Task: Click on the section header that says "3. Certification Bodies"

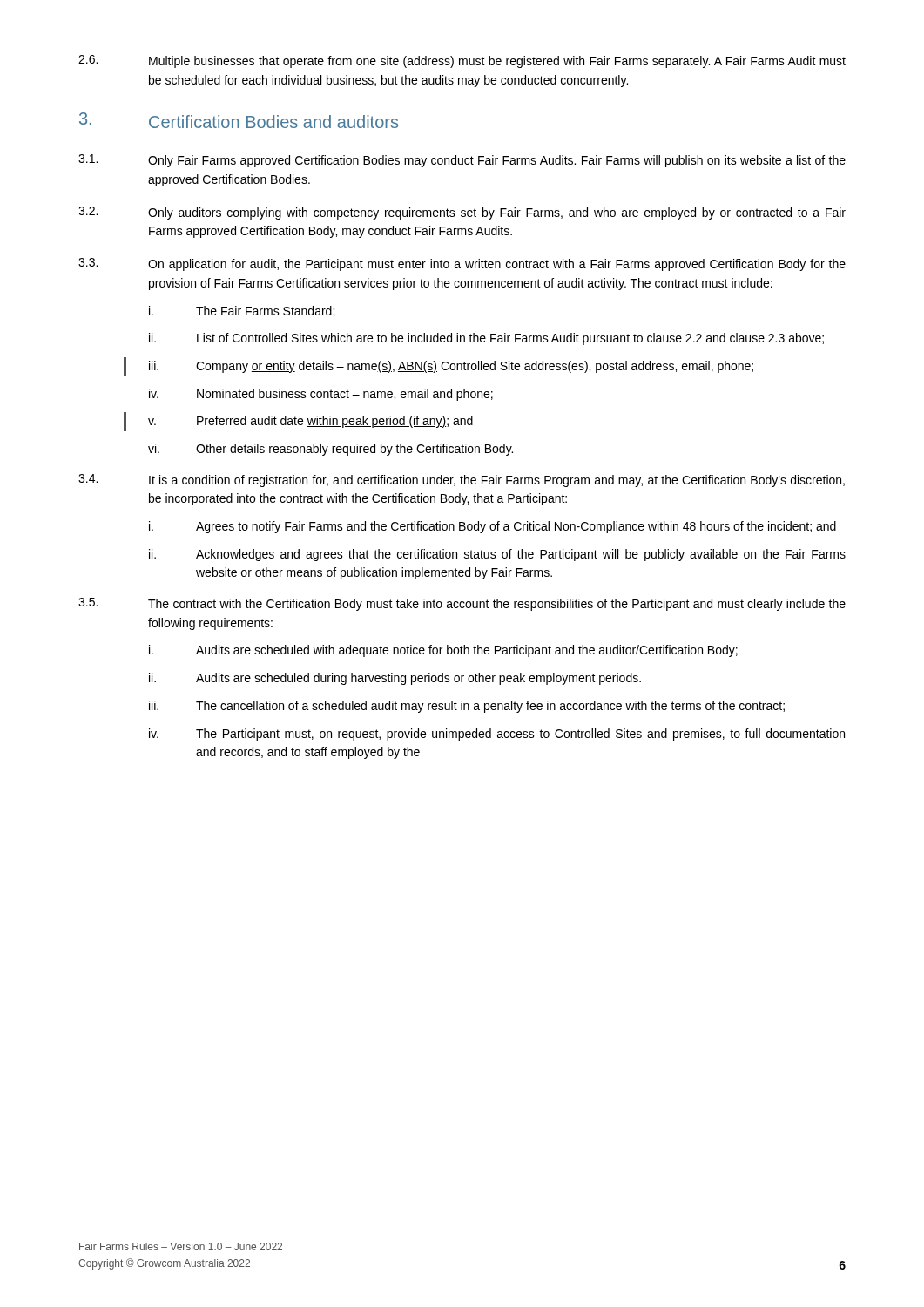Action: coord(239,120)
